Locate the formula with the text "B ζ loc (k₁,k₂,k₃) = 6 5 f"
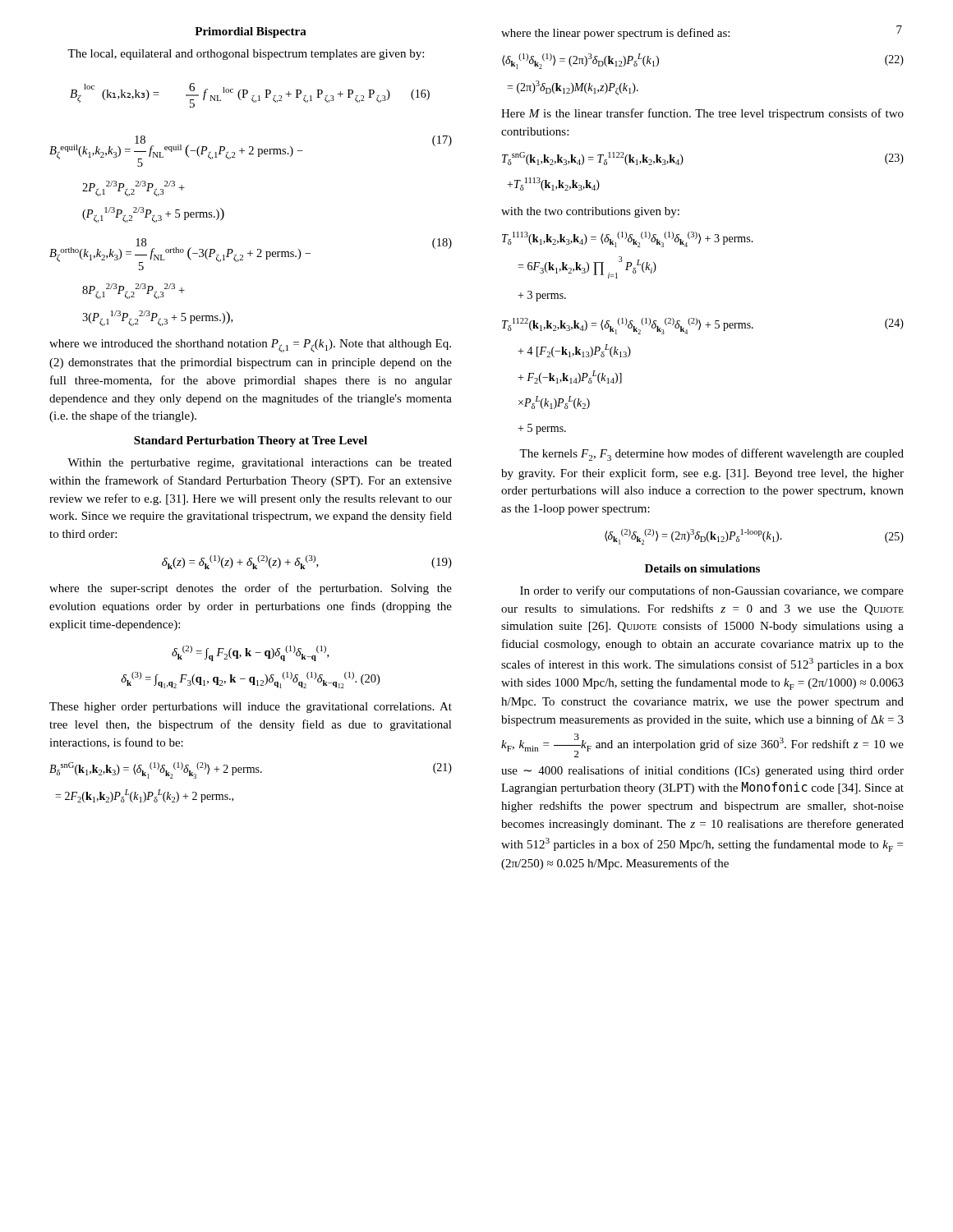Screen dimensions: 1232x953 click(x=251, y=96)
